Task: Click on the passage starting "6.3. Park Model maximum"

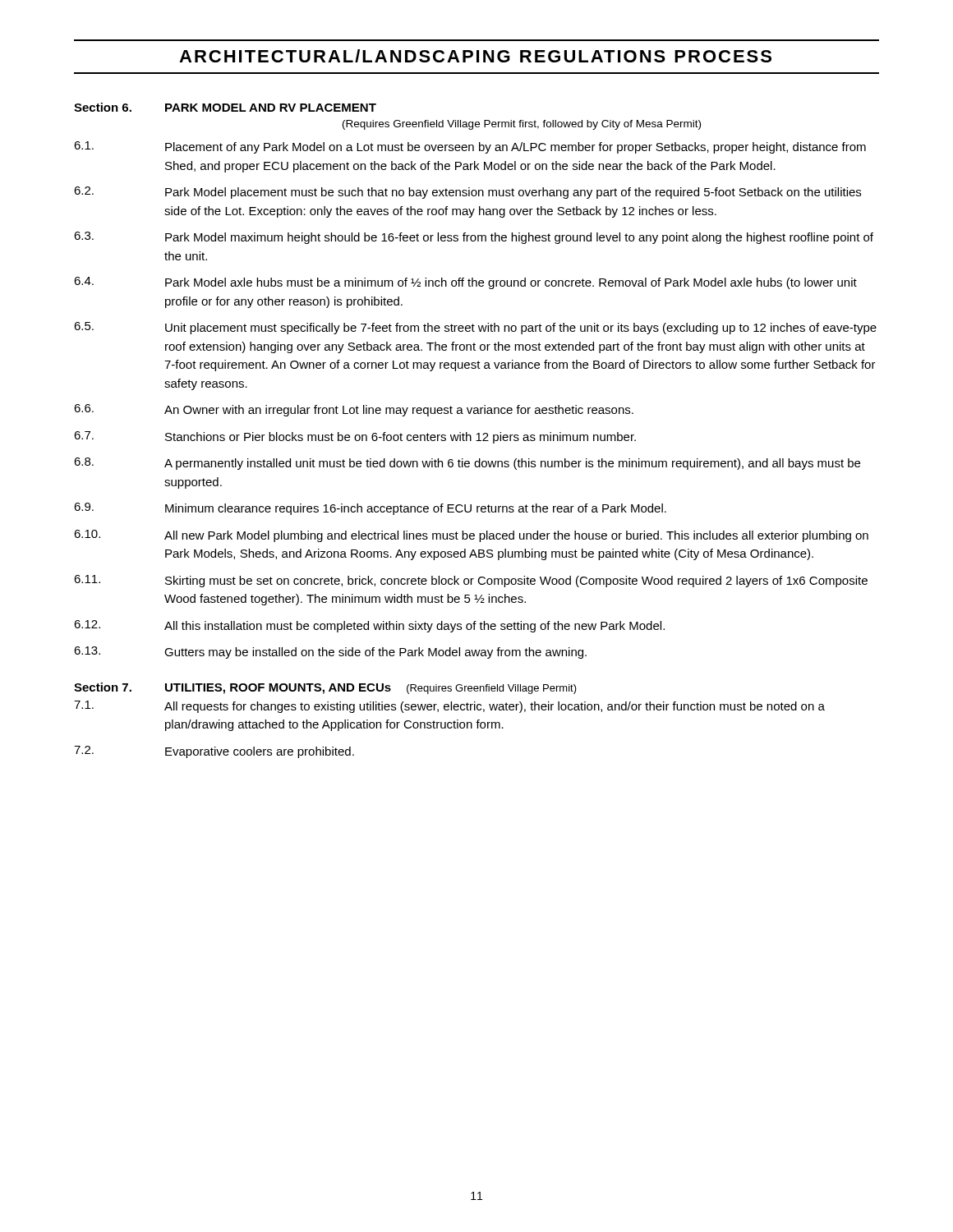Action: (x=476, y=247)
